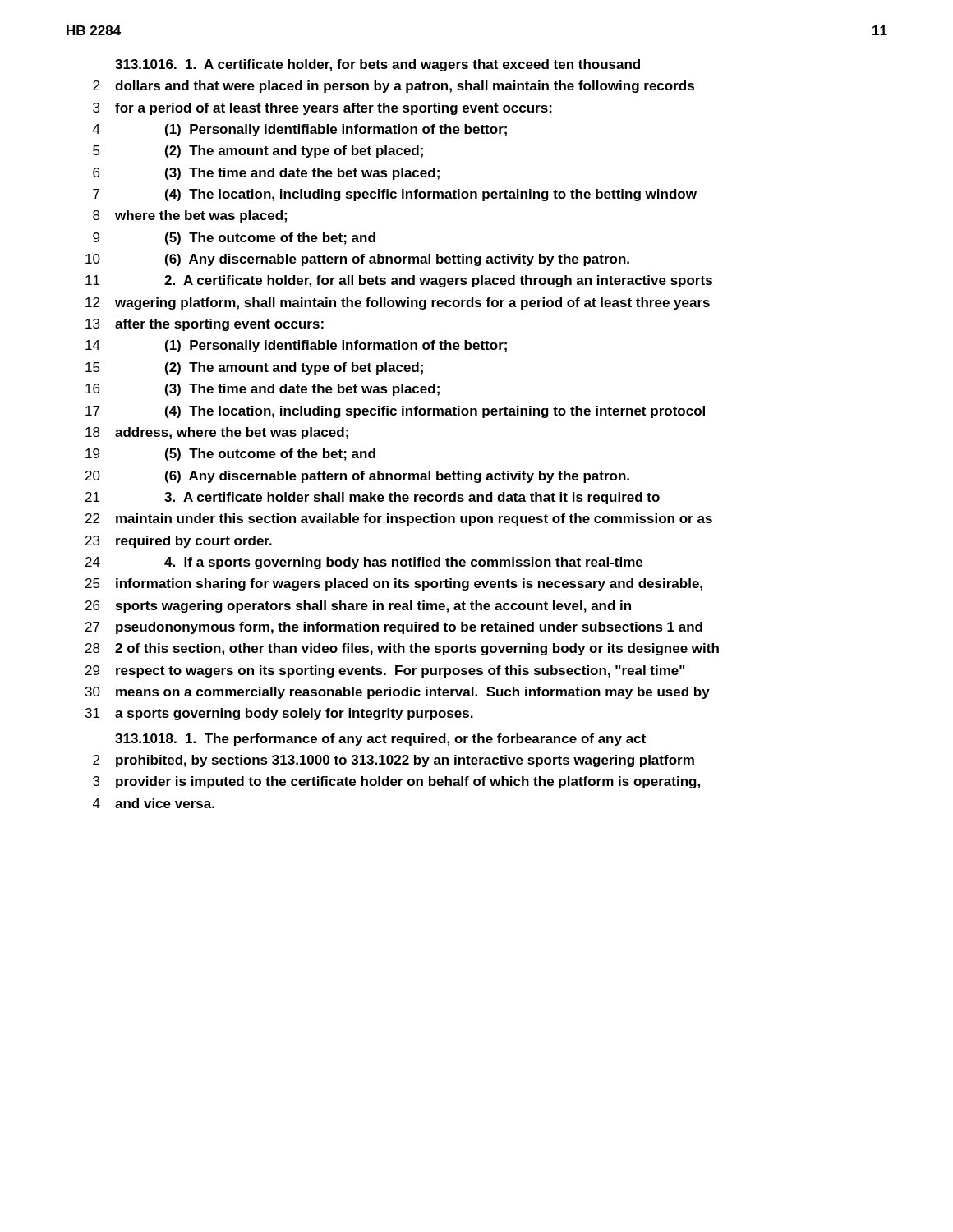Image resolution: width=953 pixels, height=1232 pixels.
Task: Locate the list item that says "15 (2) The amount and"
Action: click(254, 368)
